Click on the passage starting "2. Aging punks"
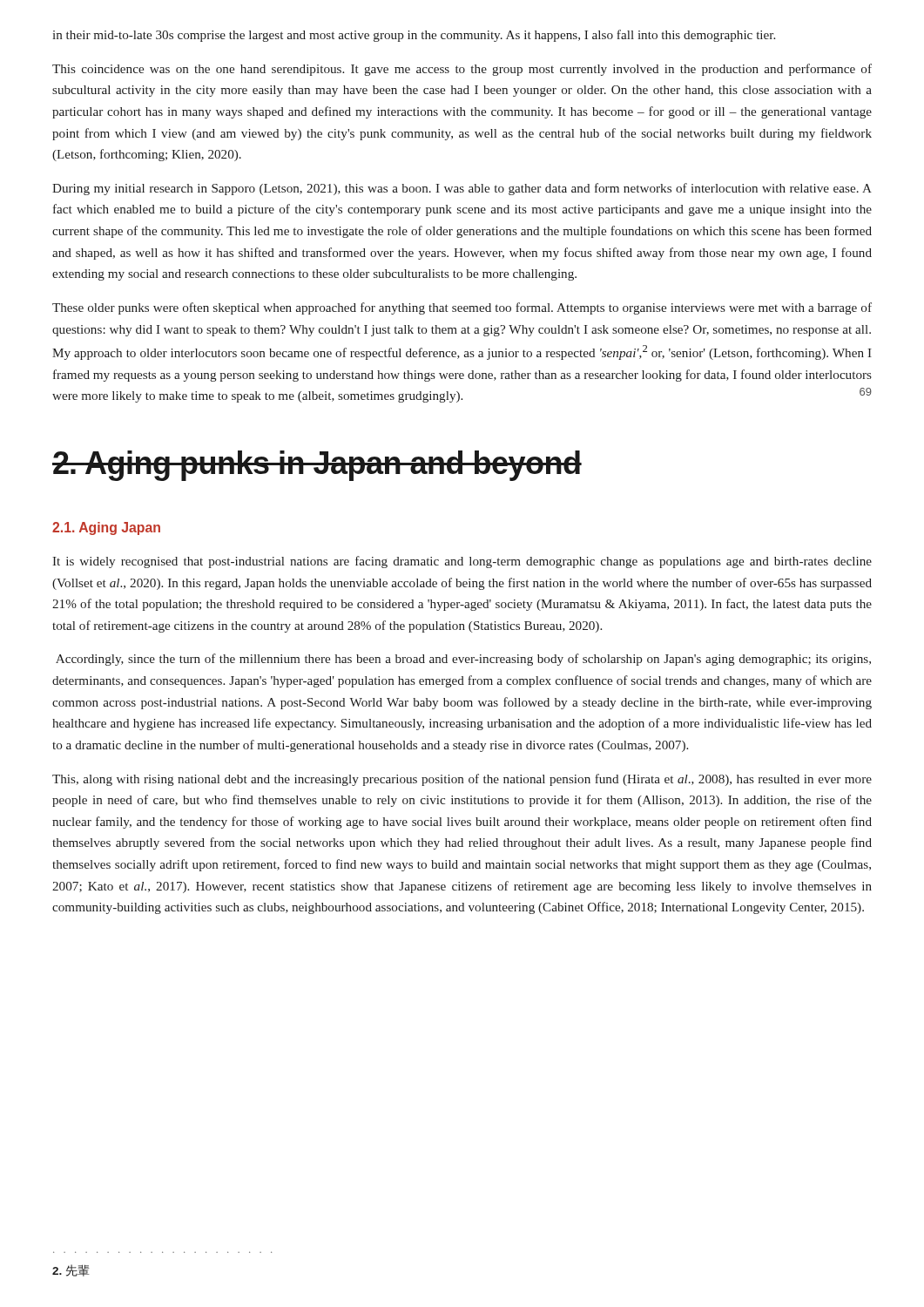 pos(317,463)
